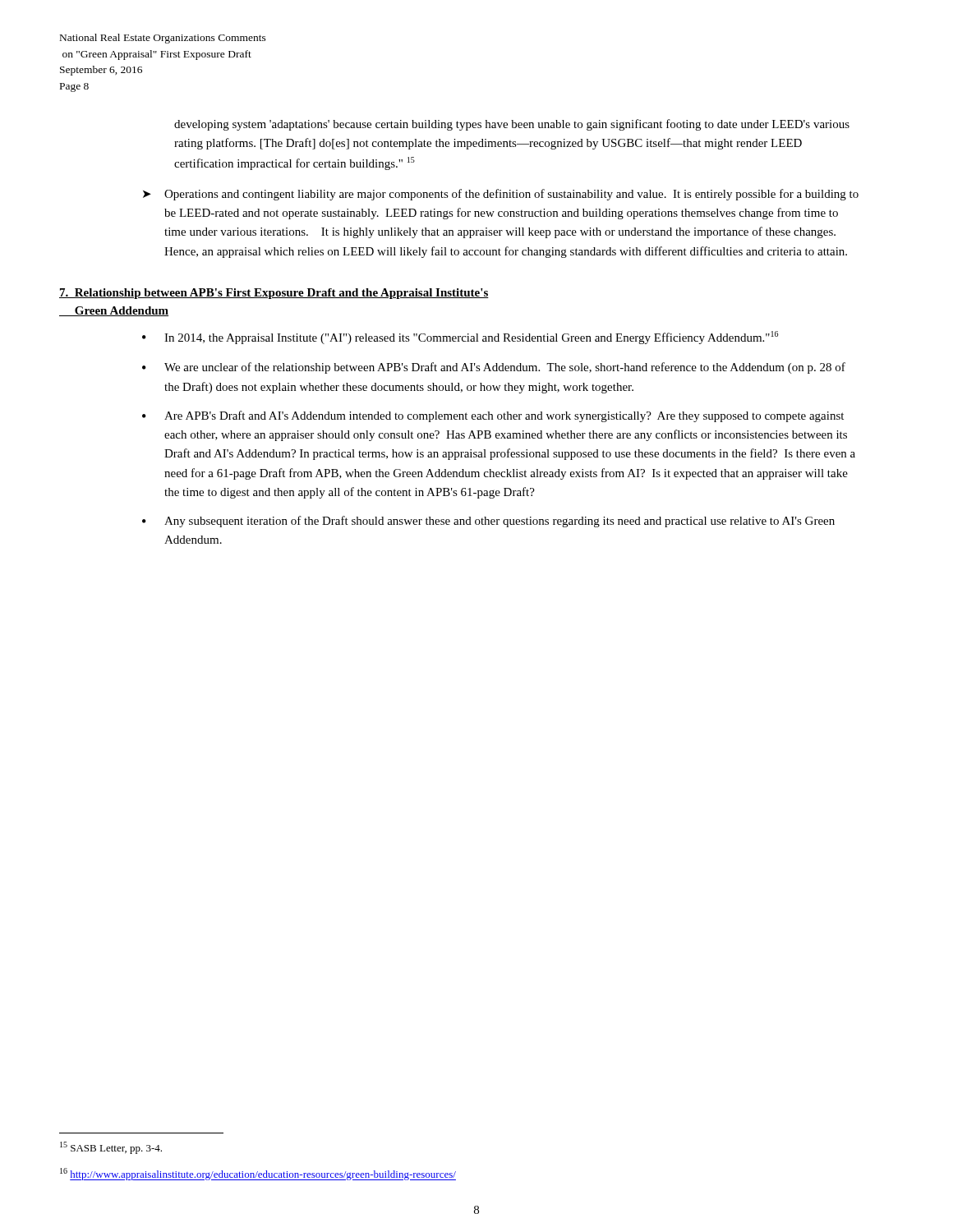The image size is (953, 1232).
Task: Find the block on this page that starts "• We are unclear of the relationship between"
Action: point(501,378)
